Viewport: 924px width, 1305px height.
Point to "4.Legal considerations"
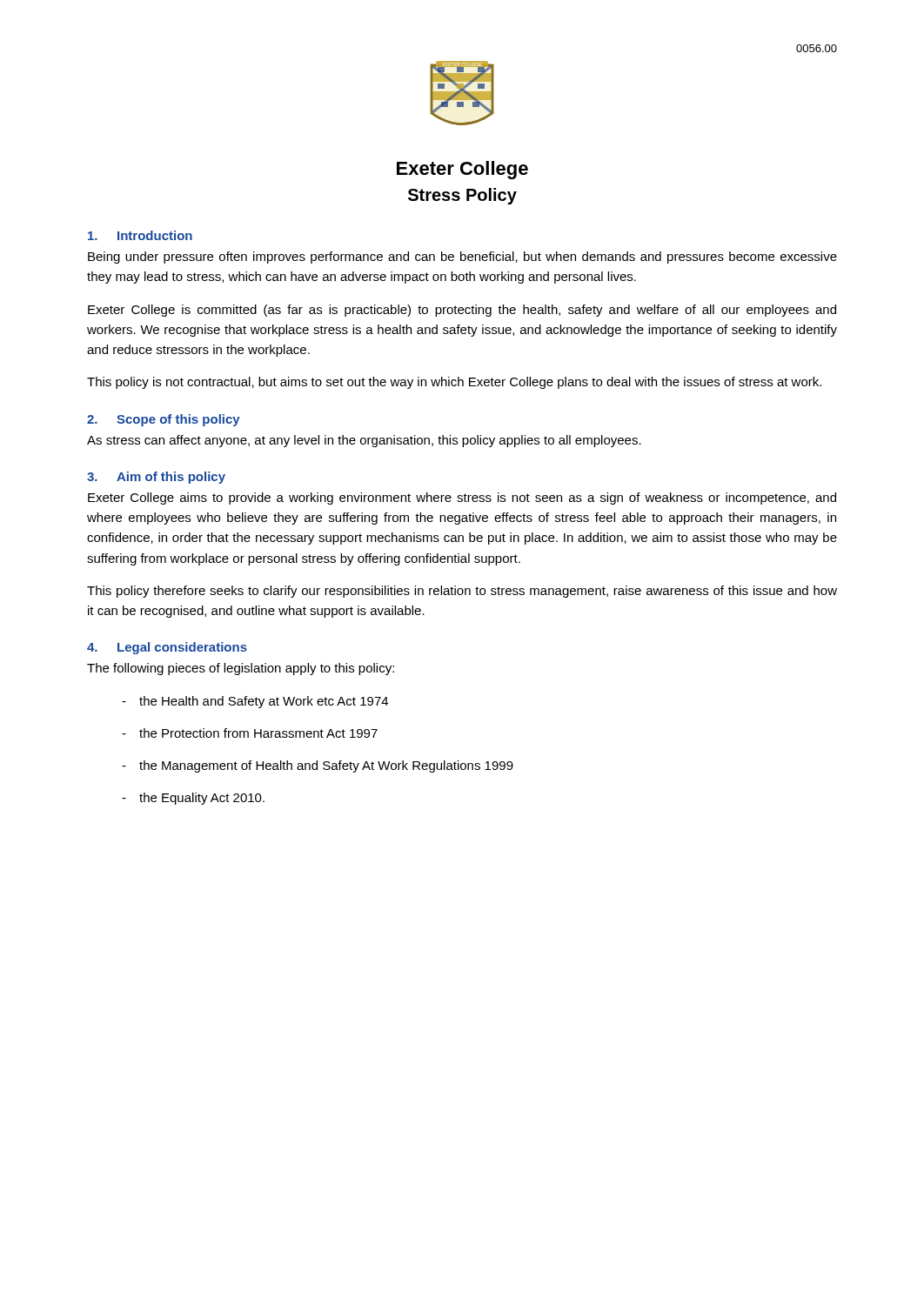point(167,647)
